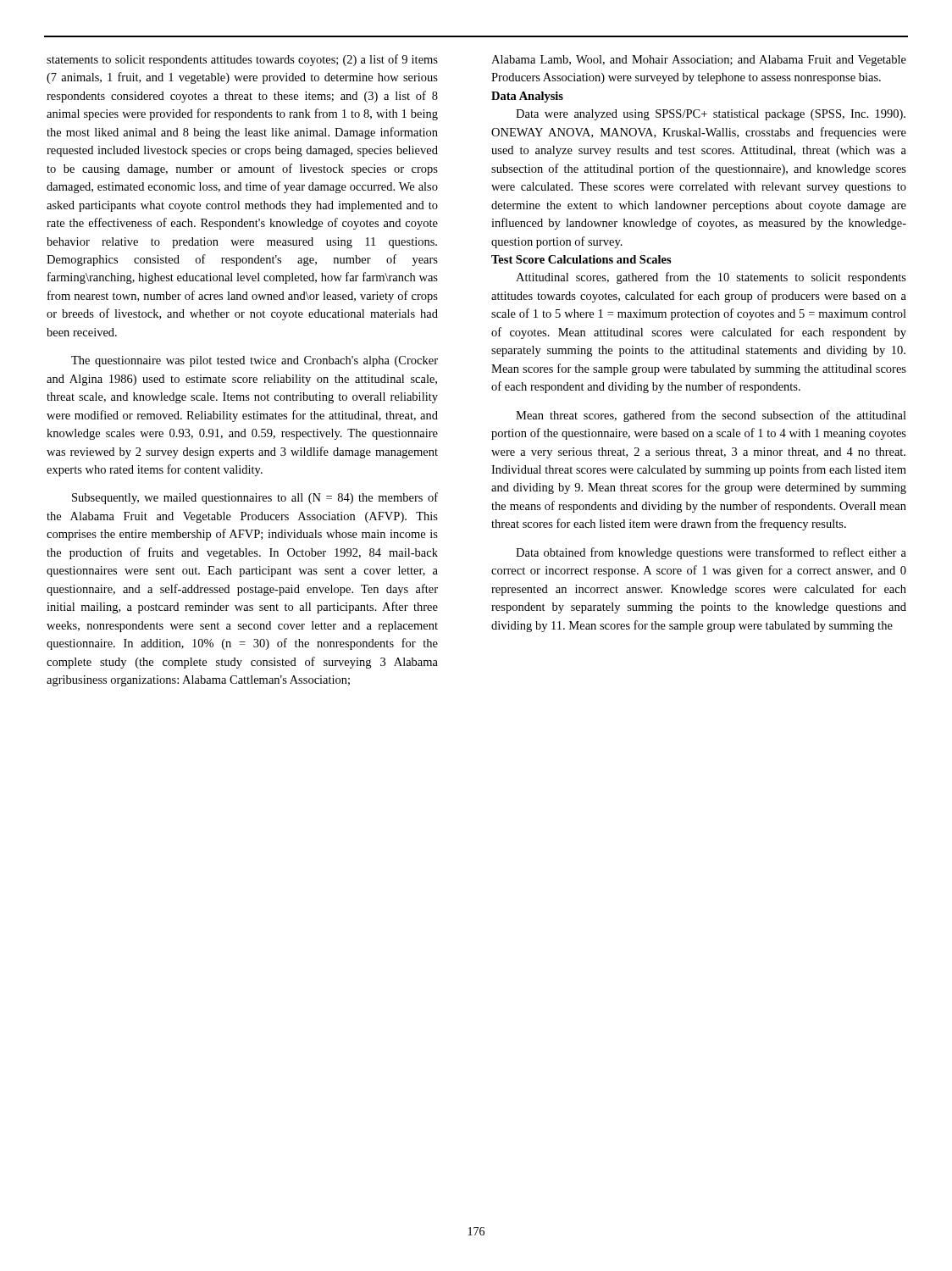Navigate to the block starting "The questionnaire was pilot tested twice and"
This screenshot has width=952, height=1271.
click(x=242, y=415)
